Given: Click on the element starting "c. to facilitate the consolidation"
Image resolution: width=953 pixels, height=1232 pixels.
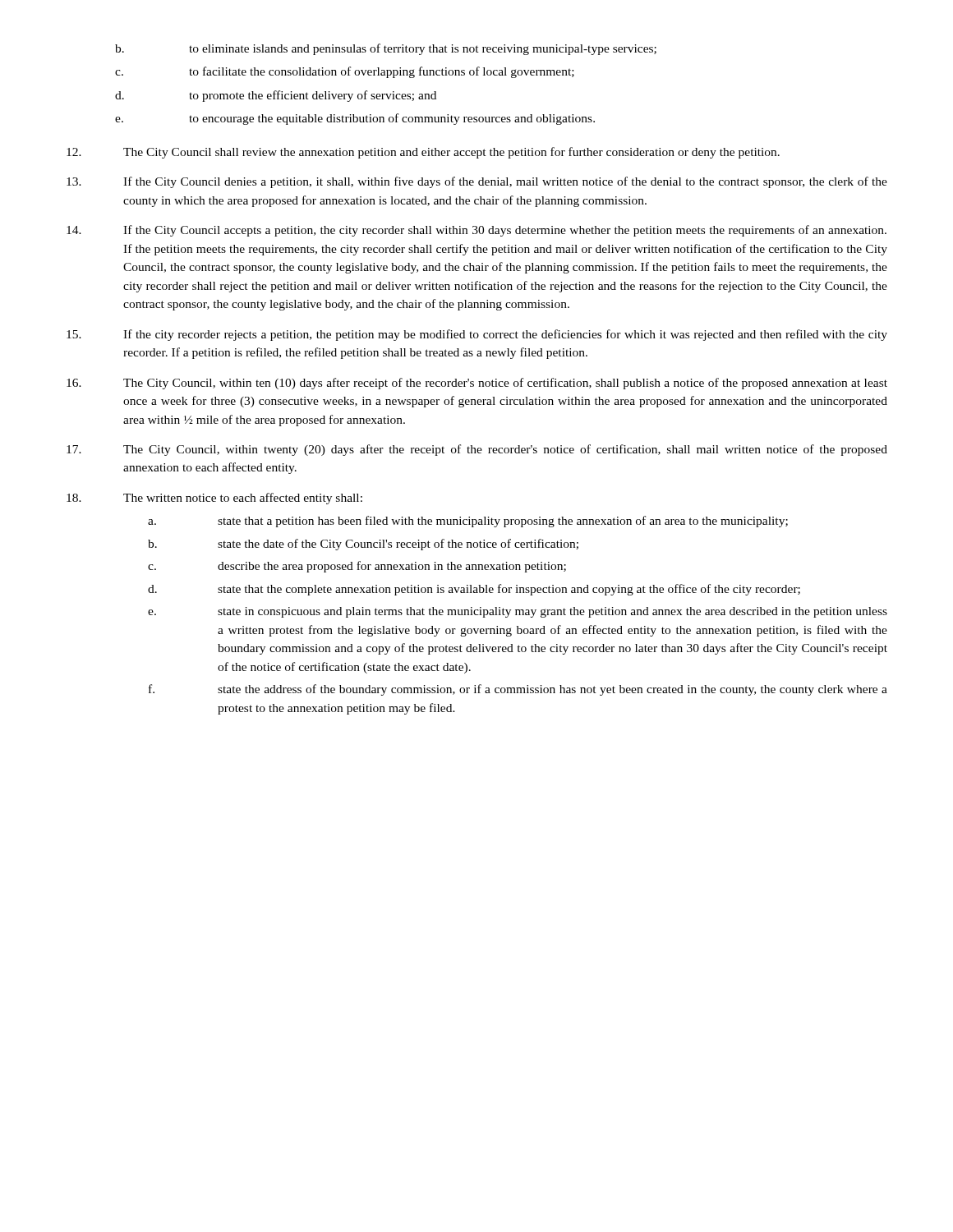Looking at the screenshot, I should [x=476, y=72].
